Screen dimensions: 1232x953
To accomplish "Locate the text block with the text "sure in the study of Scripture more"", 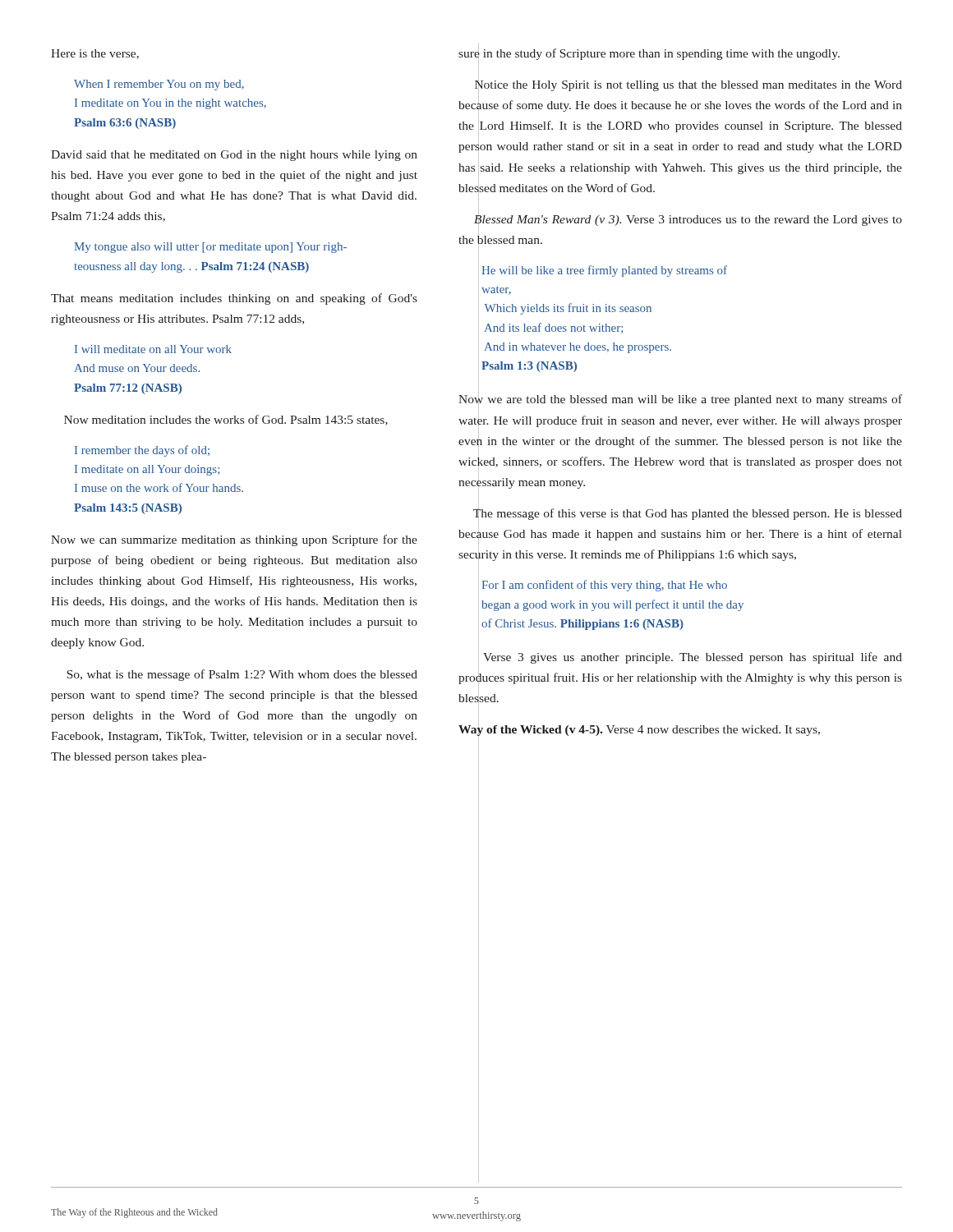I will [649, 53].
